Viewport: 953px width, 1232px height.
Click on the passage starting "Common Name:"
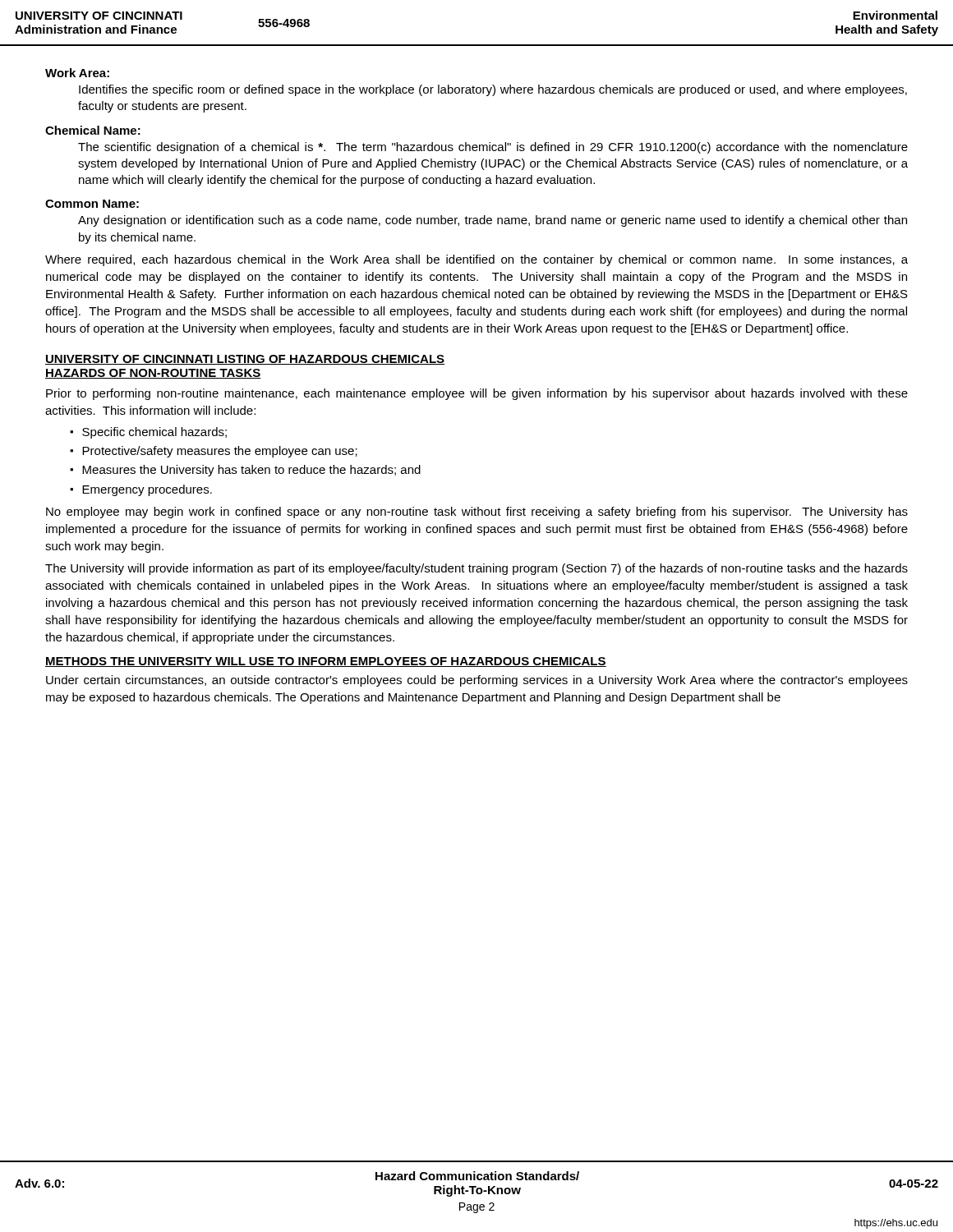click(92, 203)
